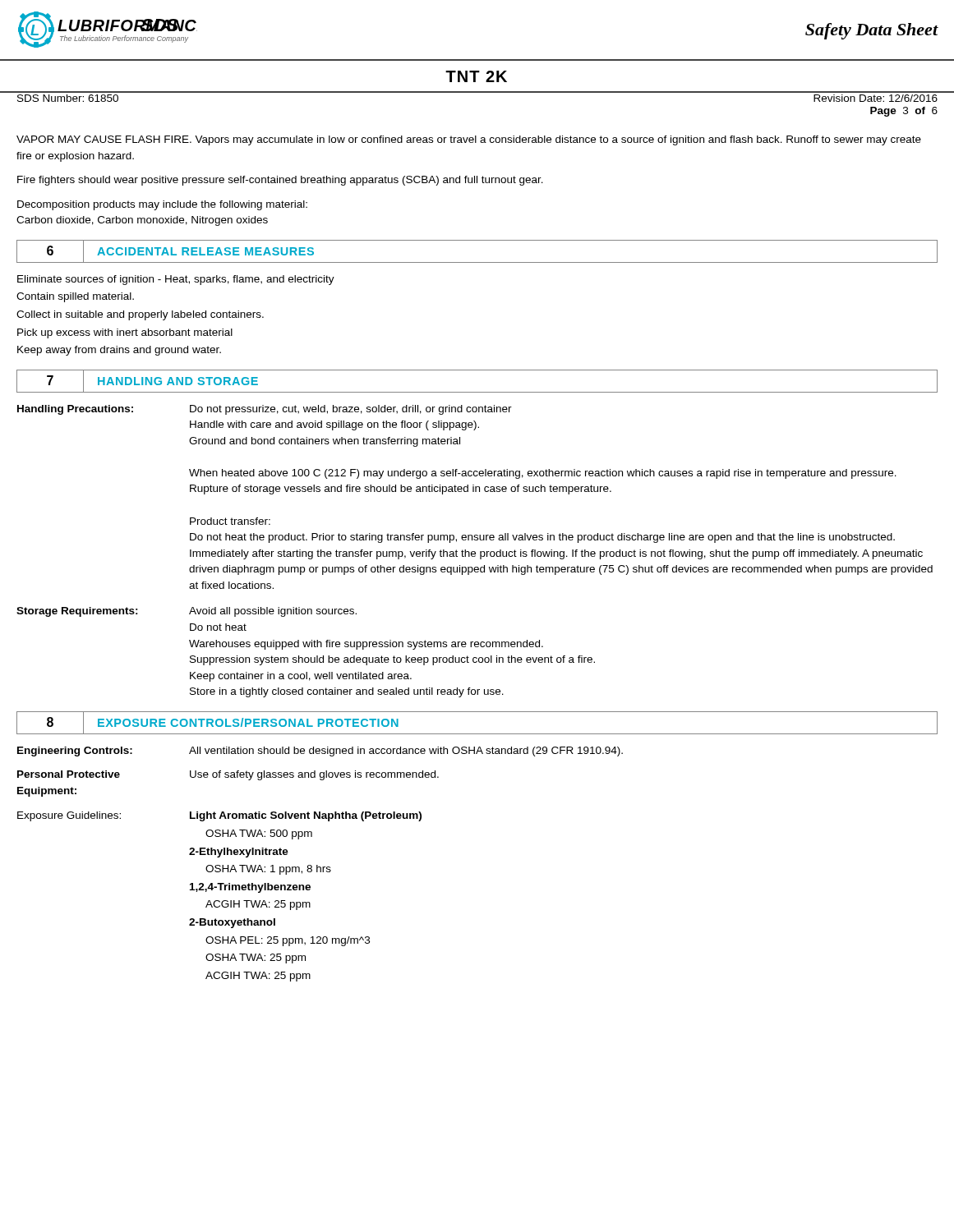Locate the passage starting "Exposure Guidelines: Light Aromatic Solvent Naphtha (Petroleum) OSHA"
This screenshot has height=1232, width=954.
219,816
